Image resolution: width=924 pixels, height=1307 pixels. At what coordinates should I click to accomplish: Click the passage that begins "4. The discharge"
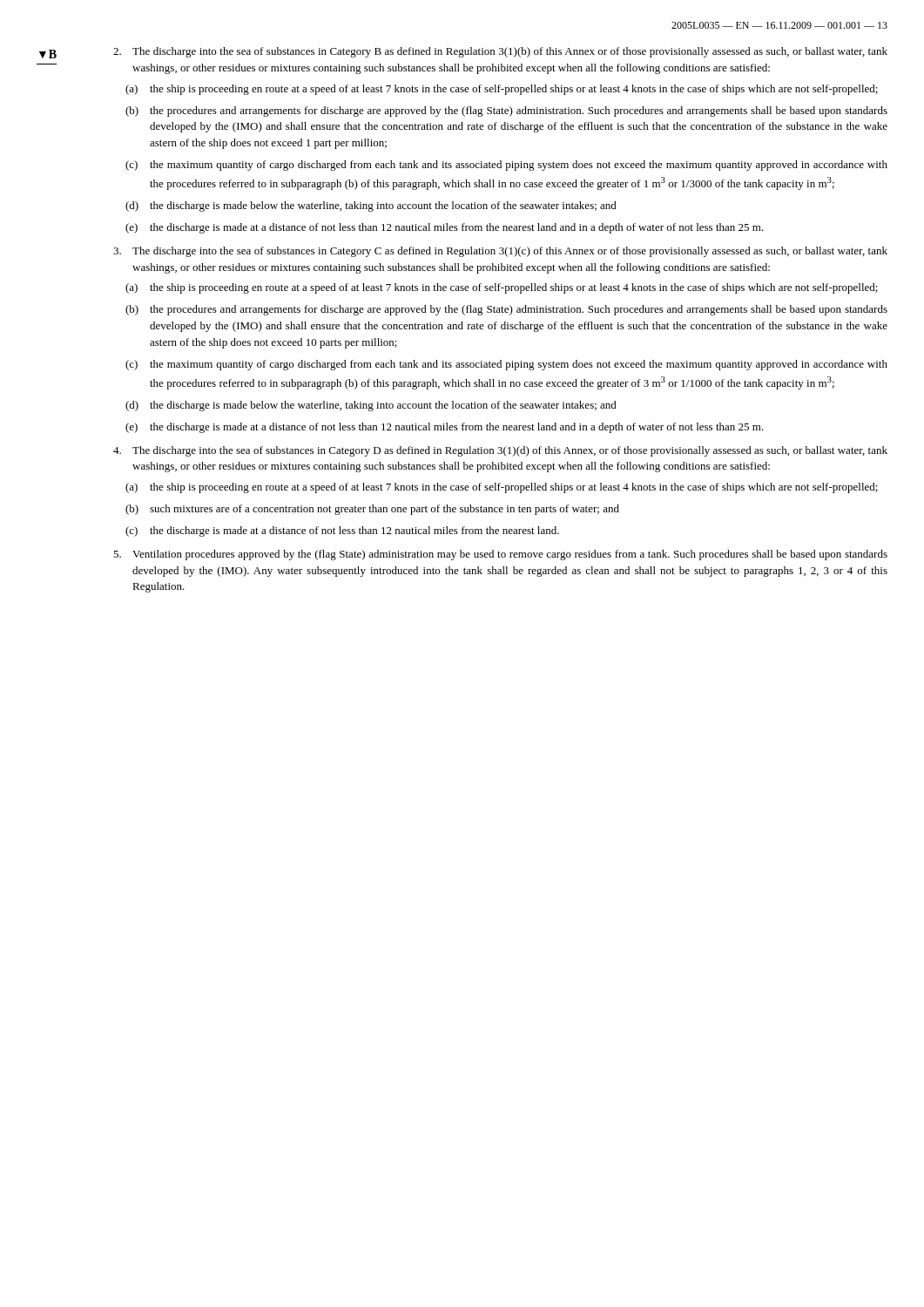tap(500, 491)
